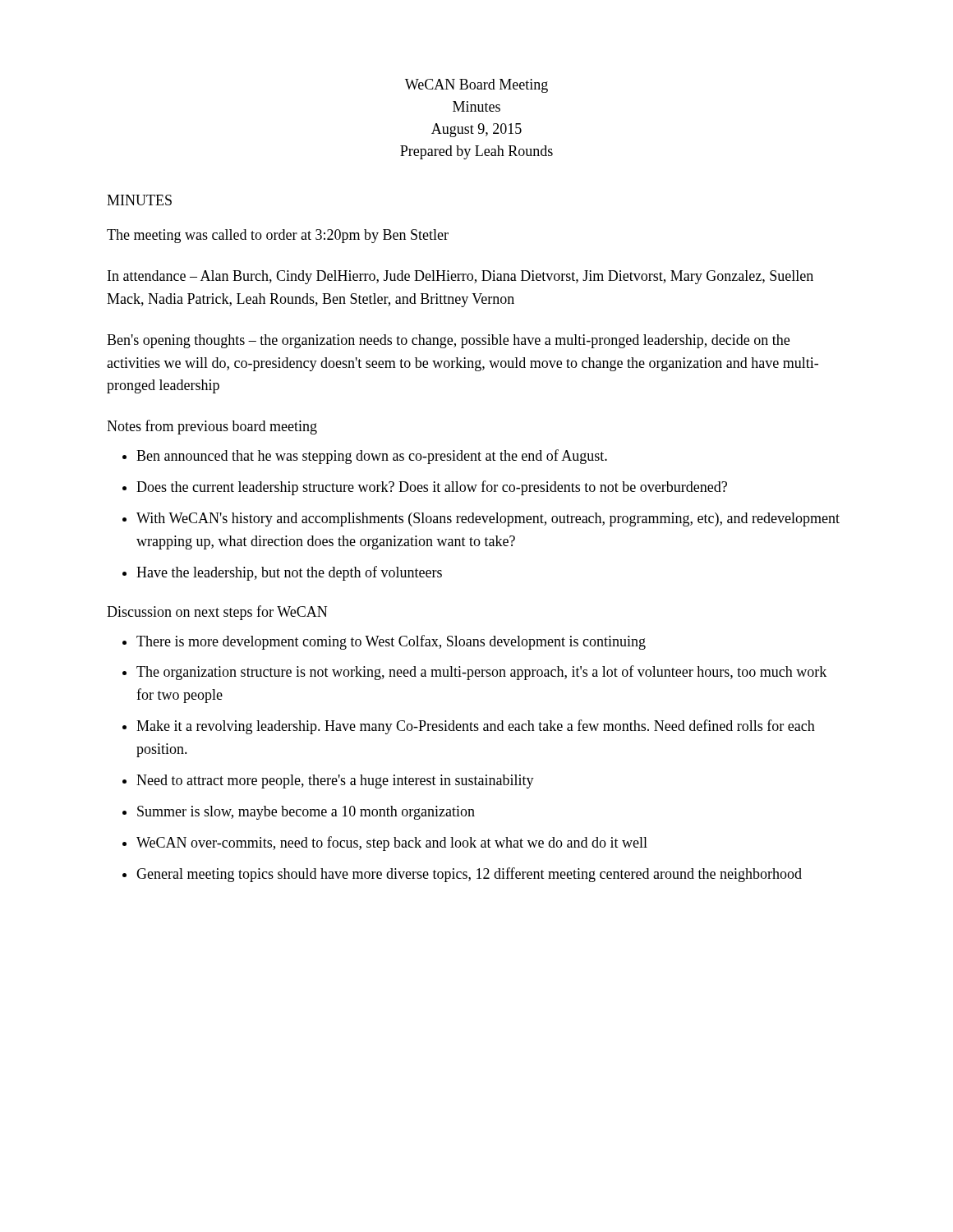Select the list item that reads "With WeCAN's history and accomplishments (Sloans redevelopment, outreach,"
The image size is (953, 1232).
tap(488, 530)
